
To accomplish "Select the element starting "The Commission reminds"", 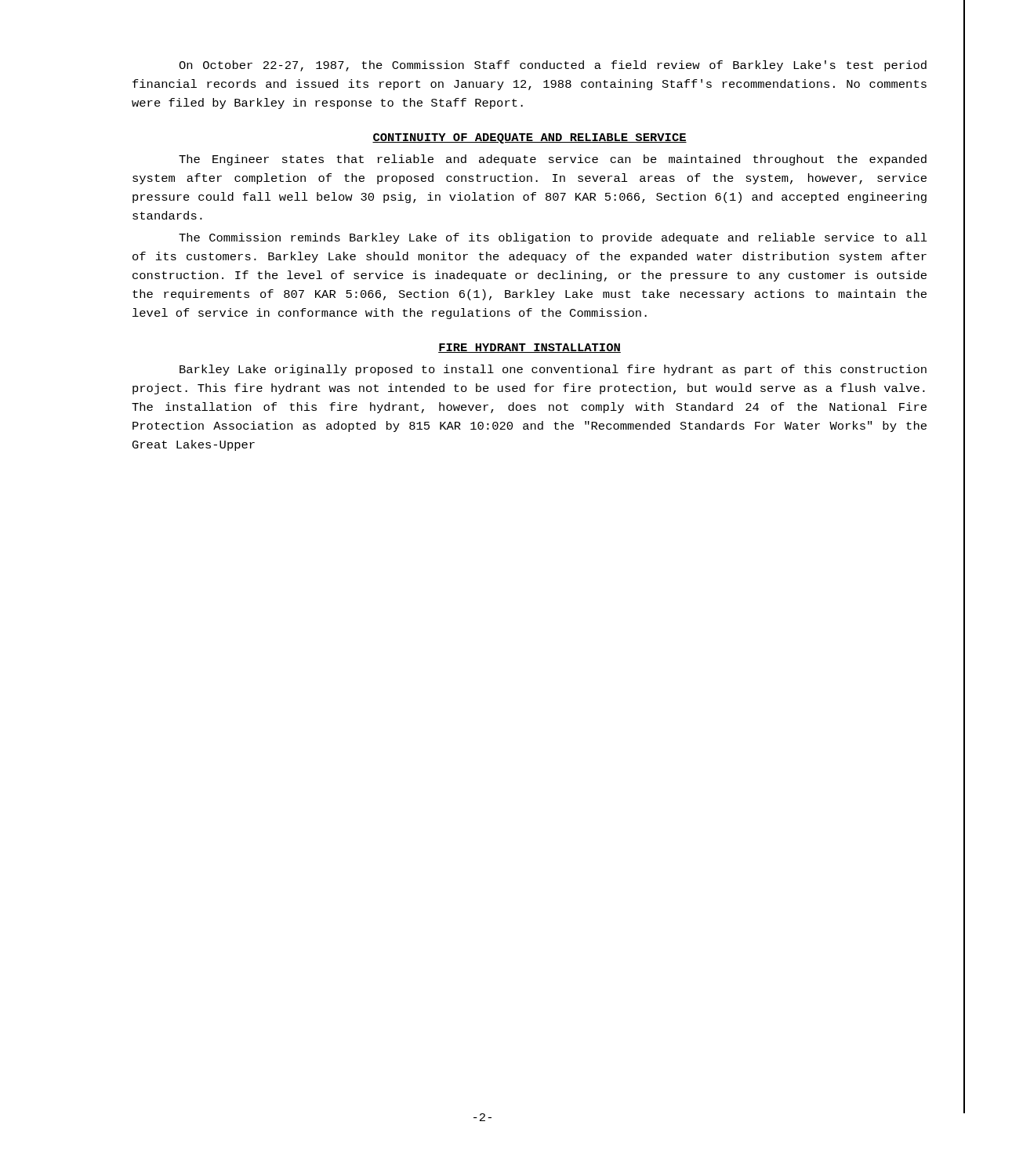I will [529, 276].
